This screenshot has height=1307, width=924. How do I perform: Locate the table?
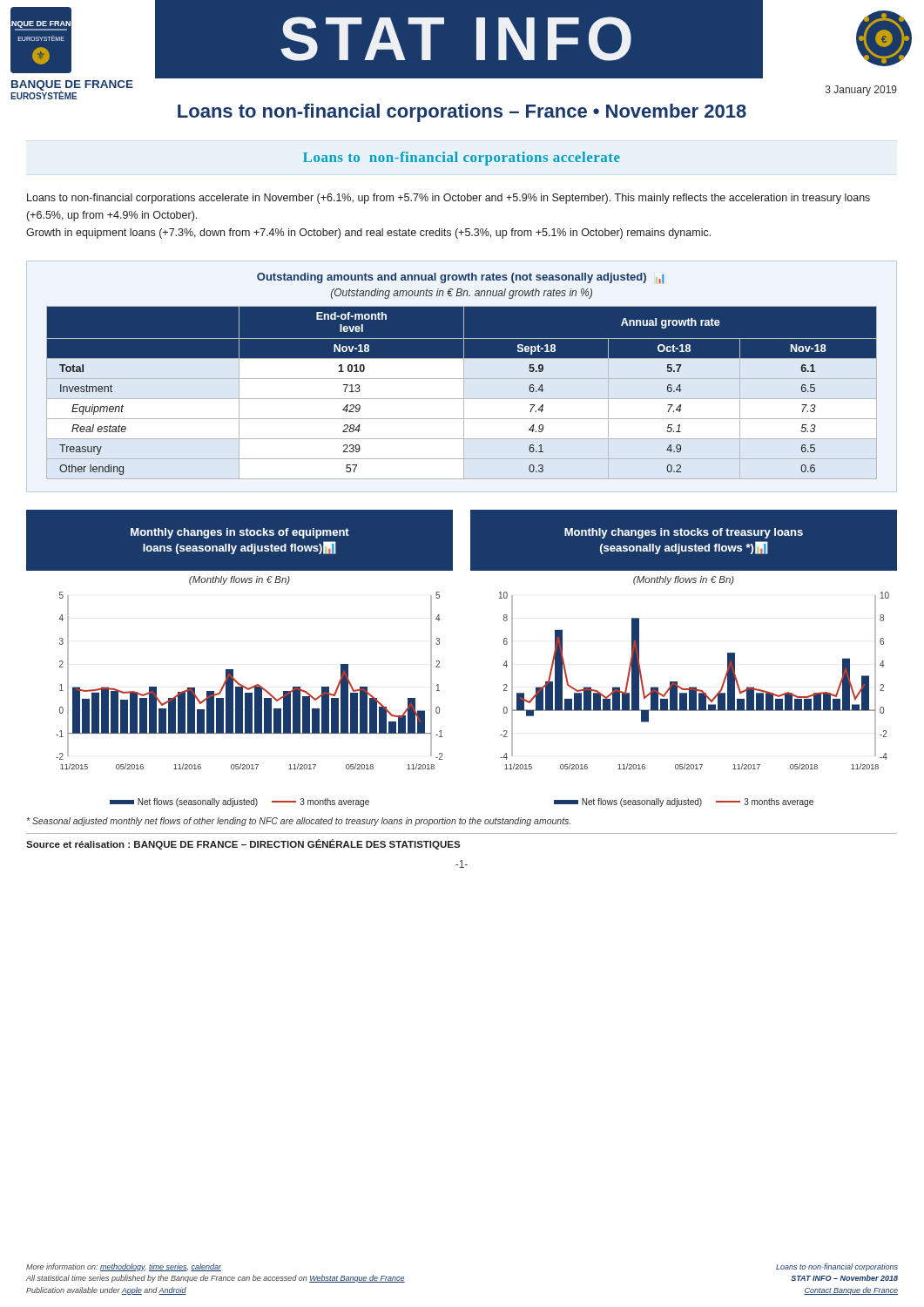coord(462,392)
